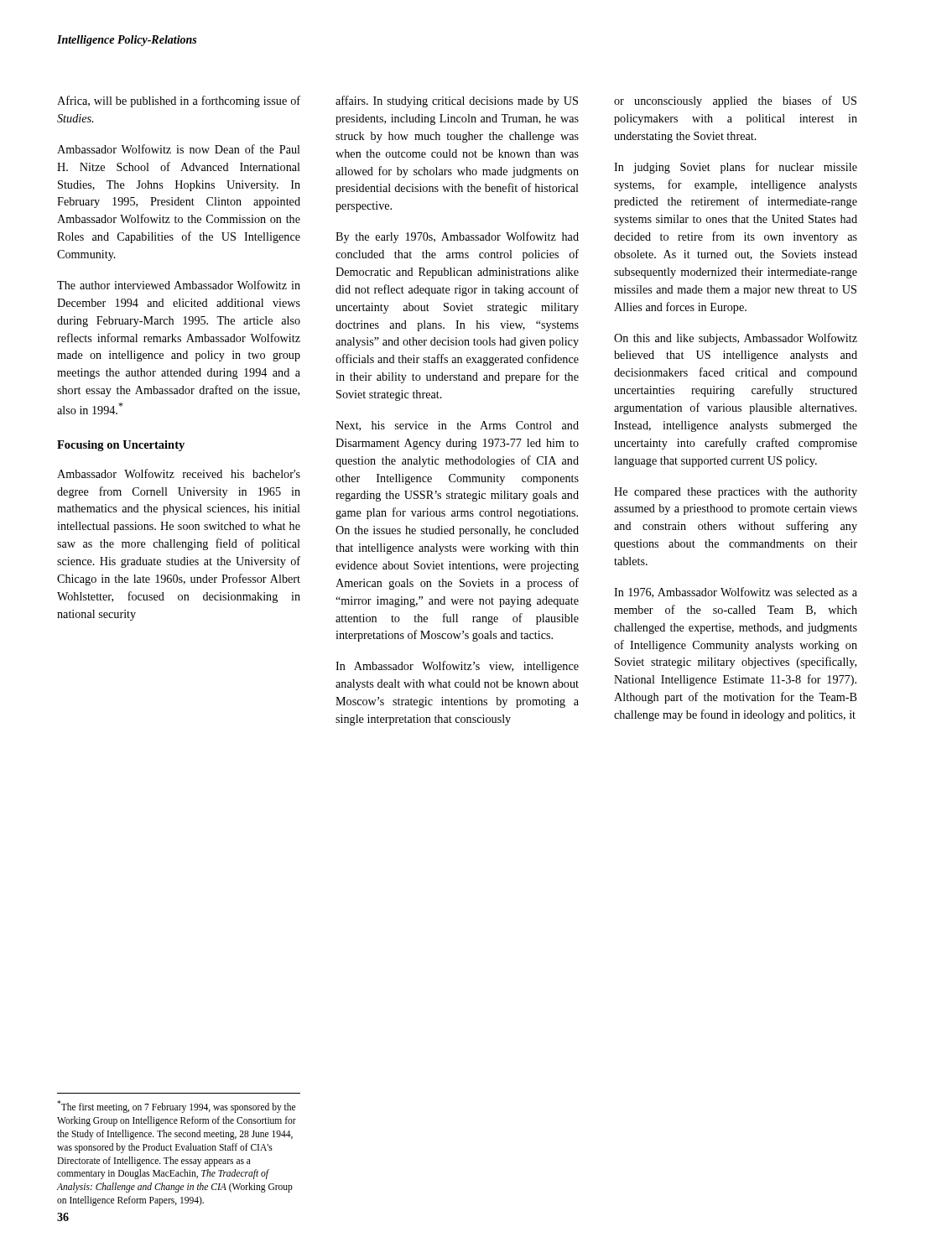The image size is (952, 1258).
Task: Select a section header
Action: tap(121, 444)
